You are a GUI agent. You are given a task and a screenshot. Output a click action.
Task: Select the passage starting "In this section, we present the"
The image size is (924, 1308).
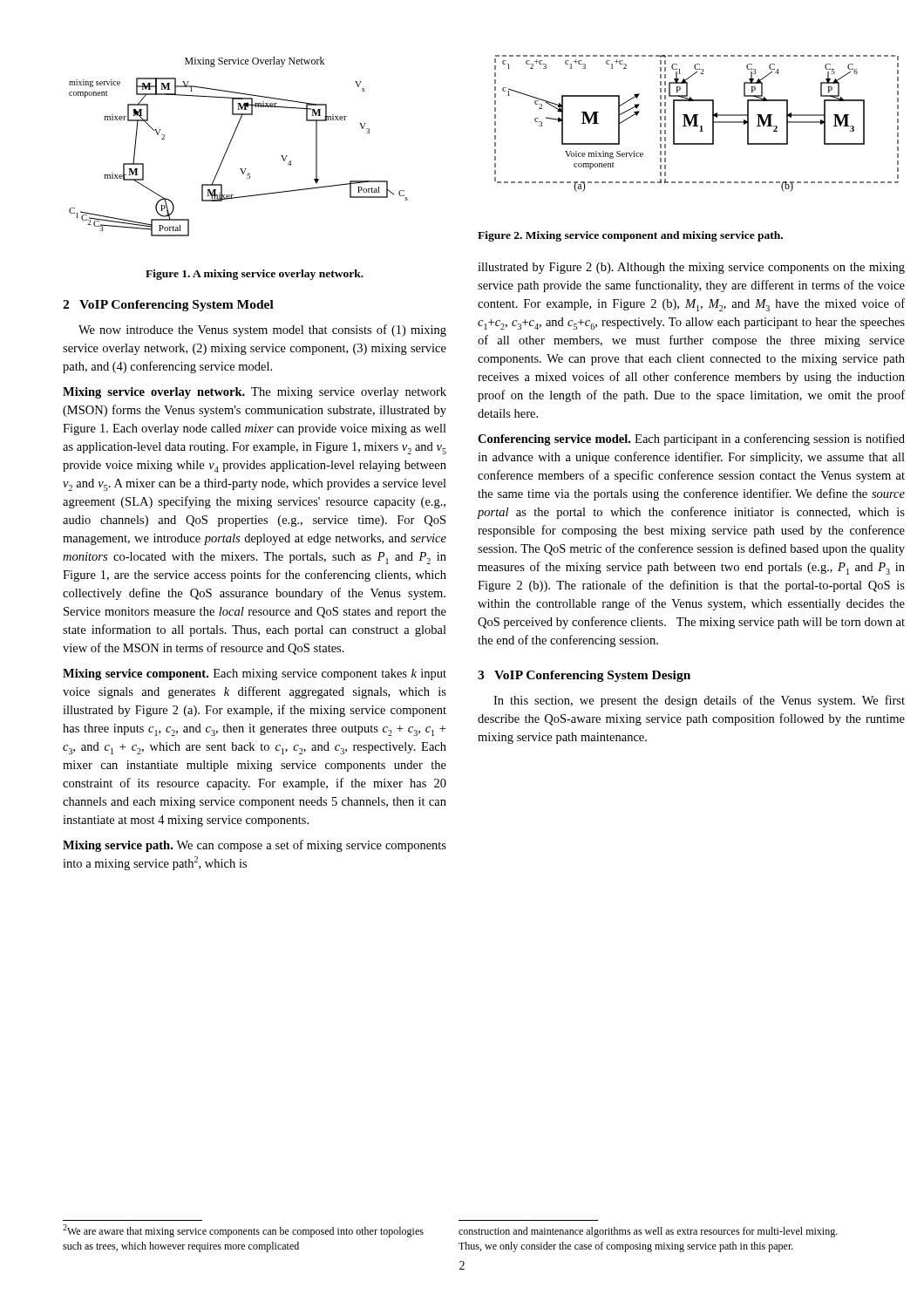pyautogui.click(x=691, y=719)
